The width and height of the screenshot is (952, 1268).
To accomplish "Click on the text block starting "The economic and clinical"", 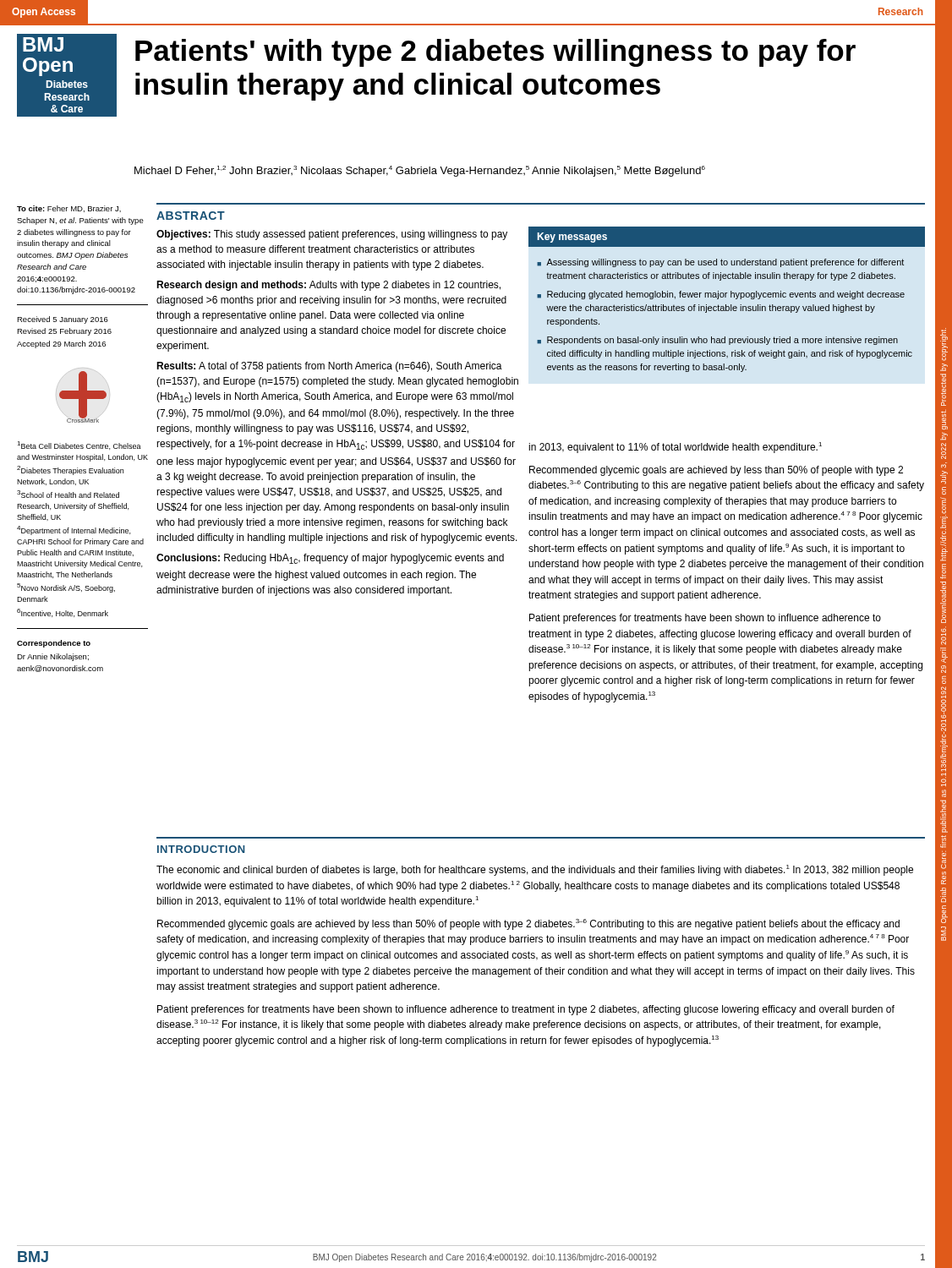I will 535,885.
